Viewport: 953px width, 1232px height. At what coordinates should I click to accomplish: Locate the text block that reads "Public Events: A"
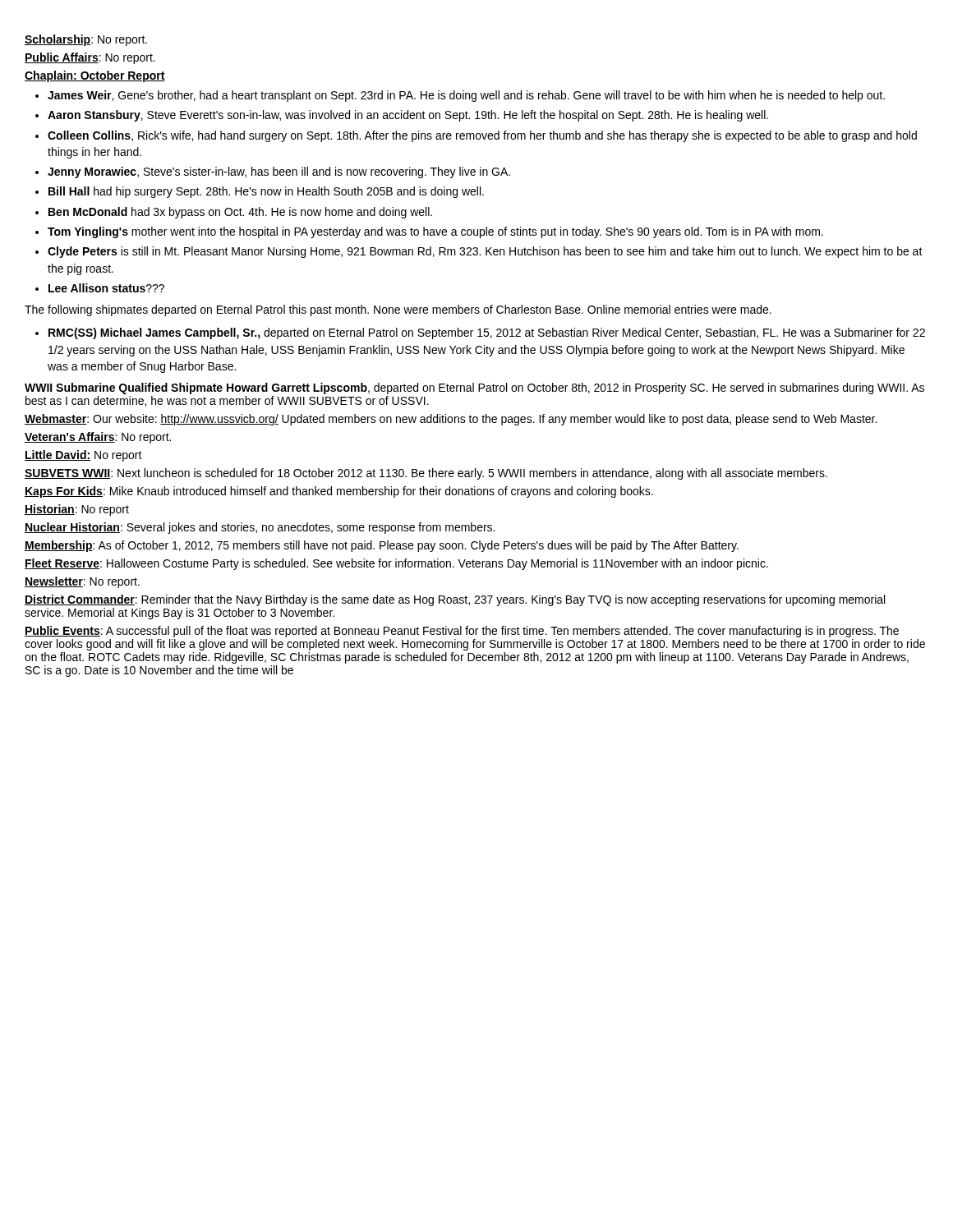click(x=475, y=651)
